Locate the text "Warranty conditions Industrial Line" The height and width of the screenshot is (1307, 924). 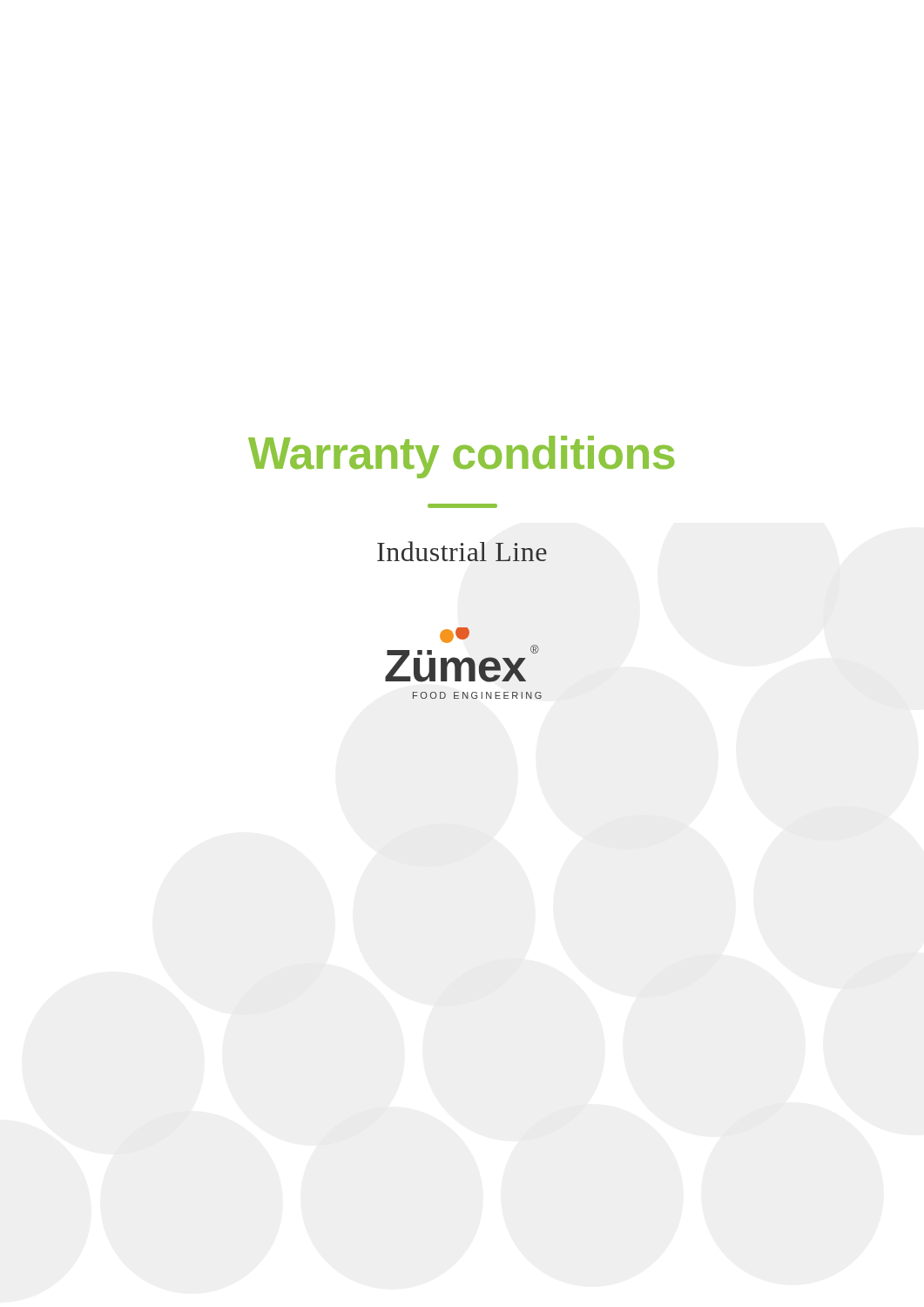[462, 498]
